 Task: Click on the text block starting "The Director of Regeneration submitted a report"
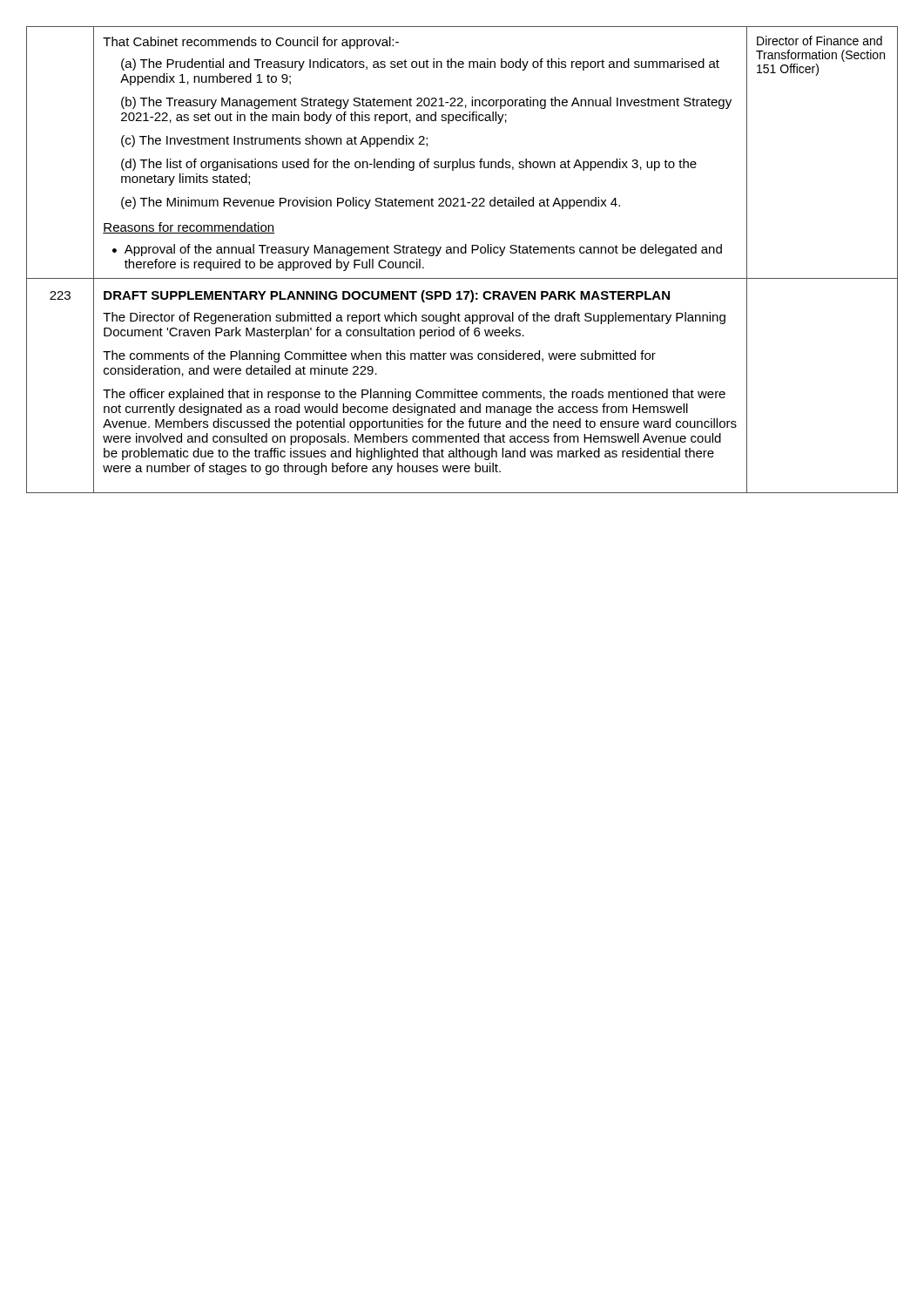point(415,324)
